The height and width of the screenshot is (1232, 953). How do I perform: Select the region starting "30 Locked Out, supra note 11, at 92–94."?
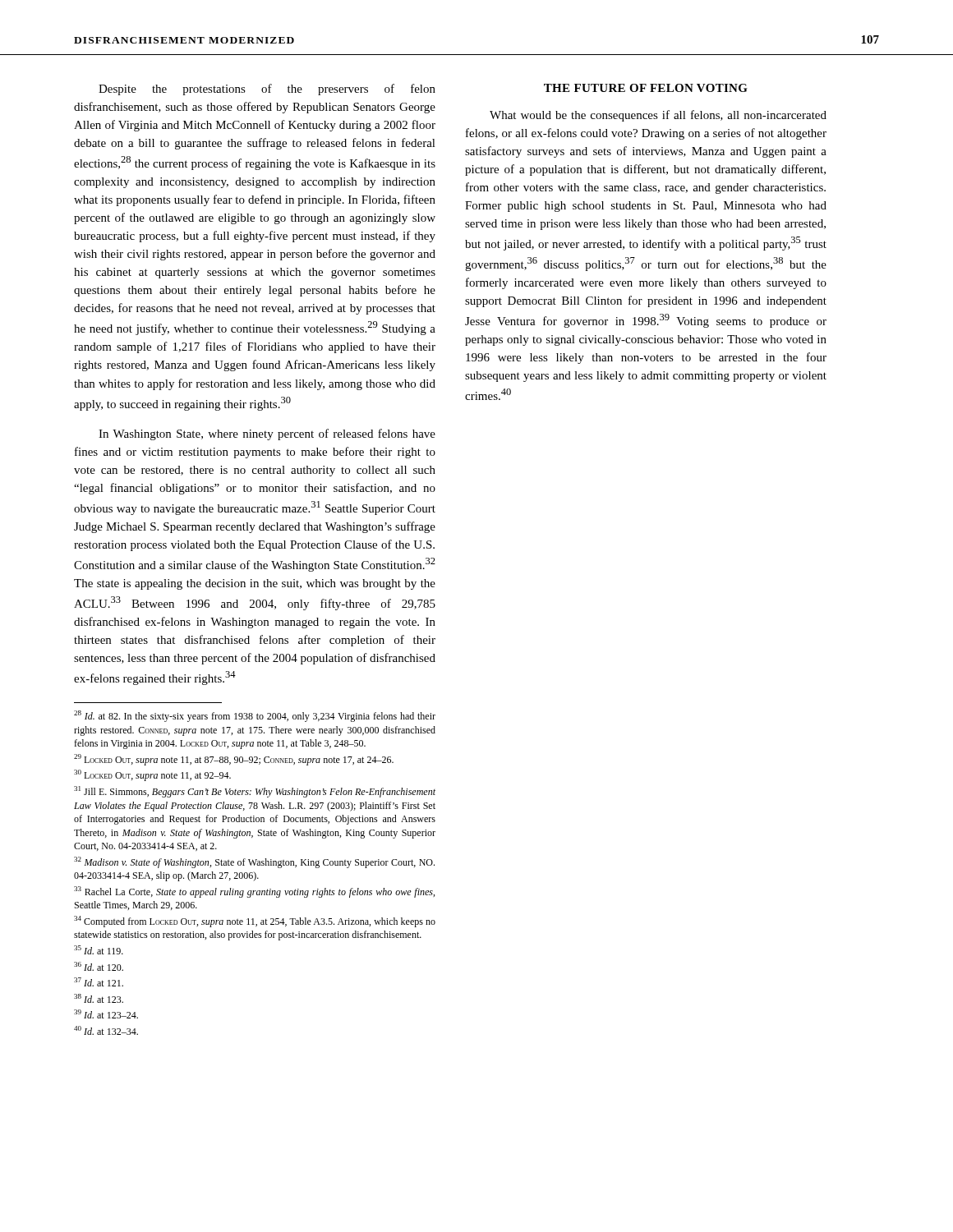[x=153, y=775]
